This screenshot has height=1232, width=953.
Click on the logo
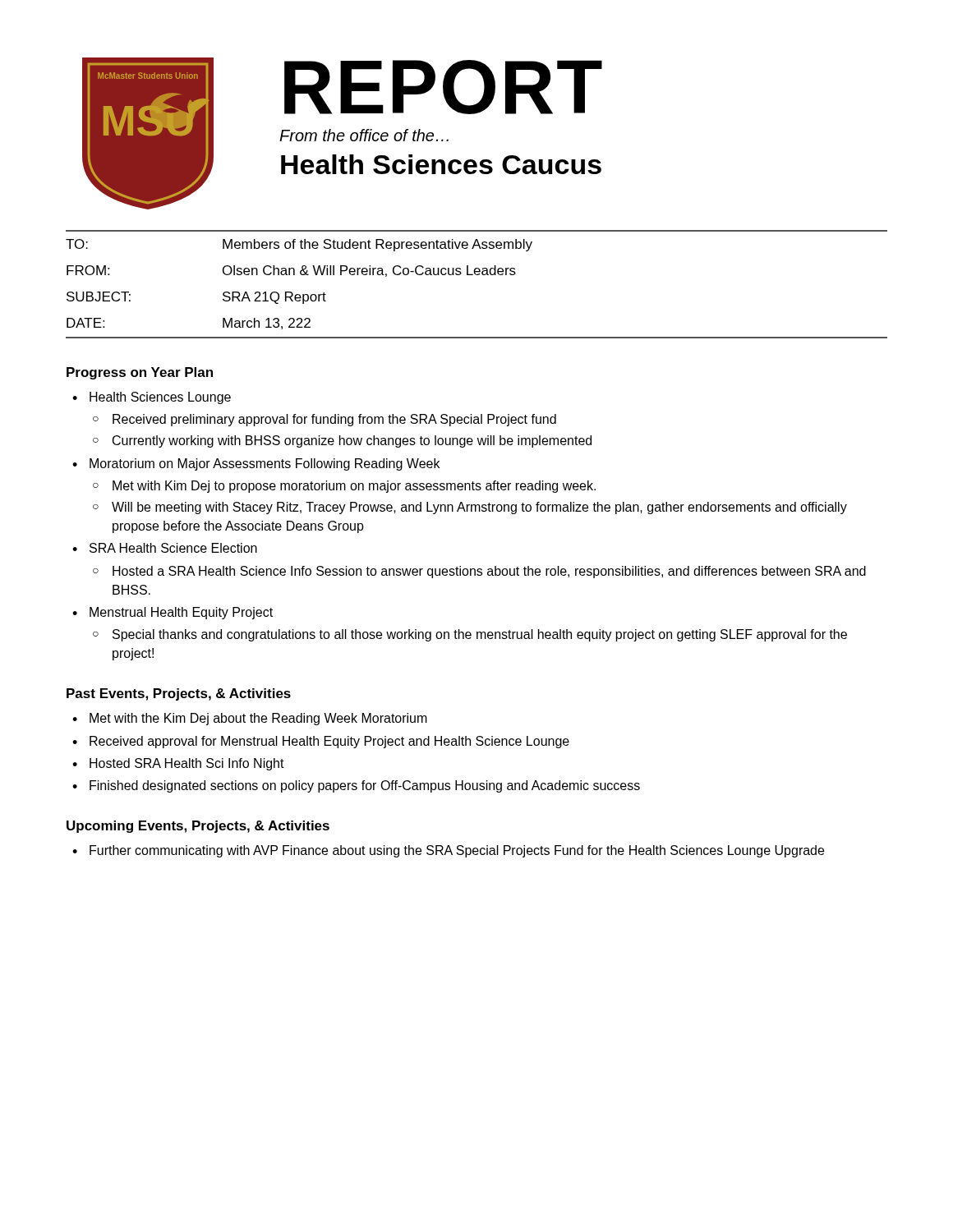156,131
